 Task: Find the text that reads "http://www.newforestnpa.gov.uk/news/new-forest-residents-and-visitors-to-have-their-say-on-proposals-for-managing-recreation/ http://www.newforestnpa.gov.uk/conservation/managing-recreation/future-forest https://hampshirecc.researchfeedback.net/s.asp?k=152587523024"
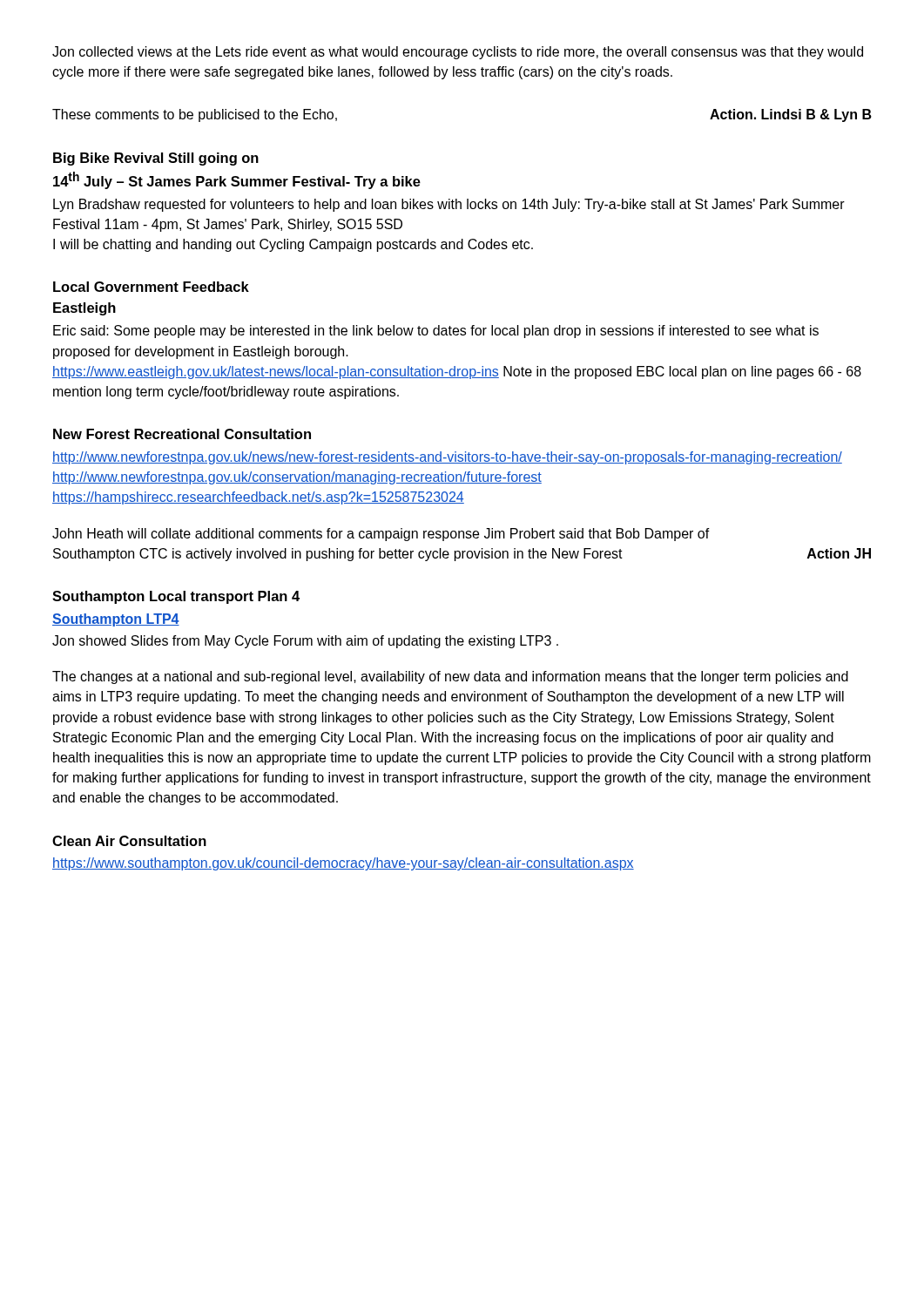coord(447,477)
